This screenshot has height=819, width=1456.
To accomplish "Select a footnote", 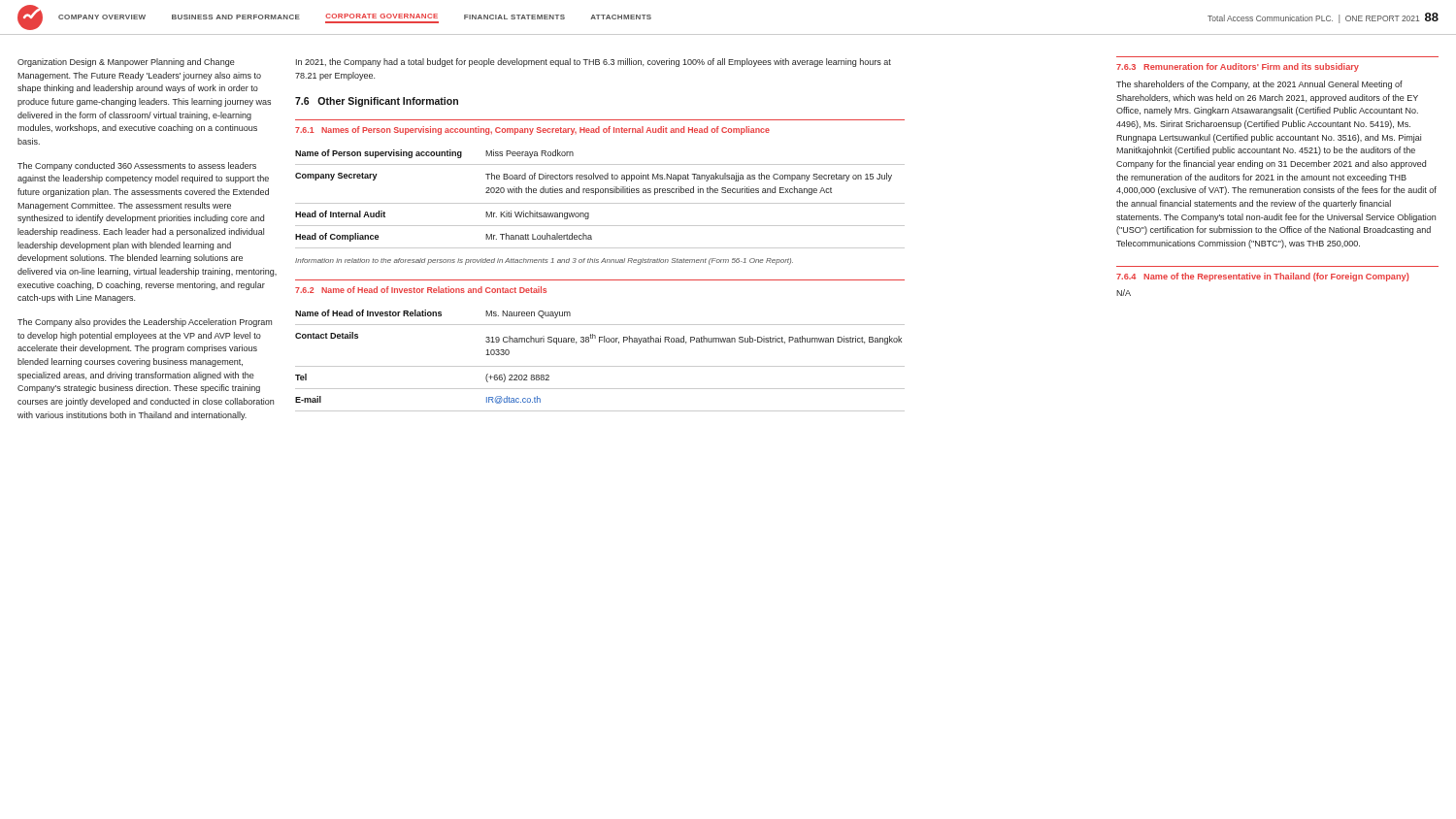I will coord(545,261).
